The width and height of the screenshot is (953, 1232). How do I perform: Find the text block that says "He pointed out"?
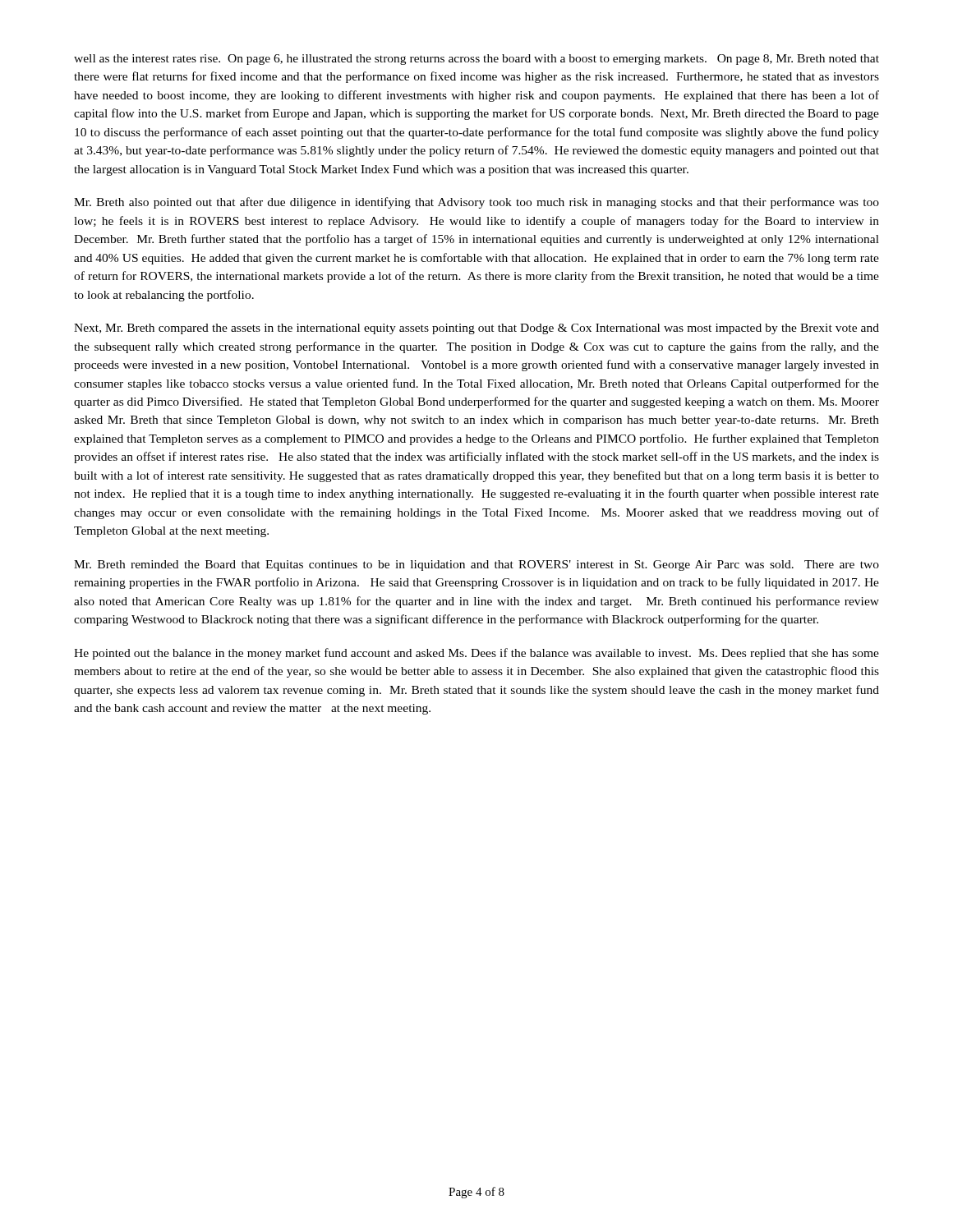[476, 680]
